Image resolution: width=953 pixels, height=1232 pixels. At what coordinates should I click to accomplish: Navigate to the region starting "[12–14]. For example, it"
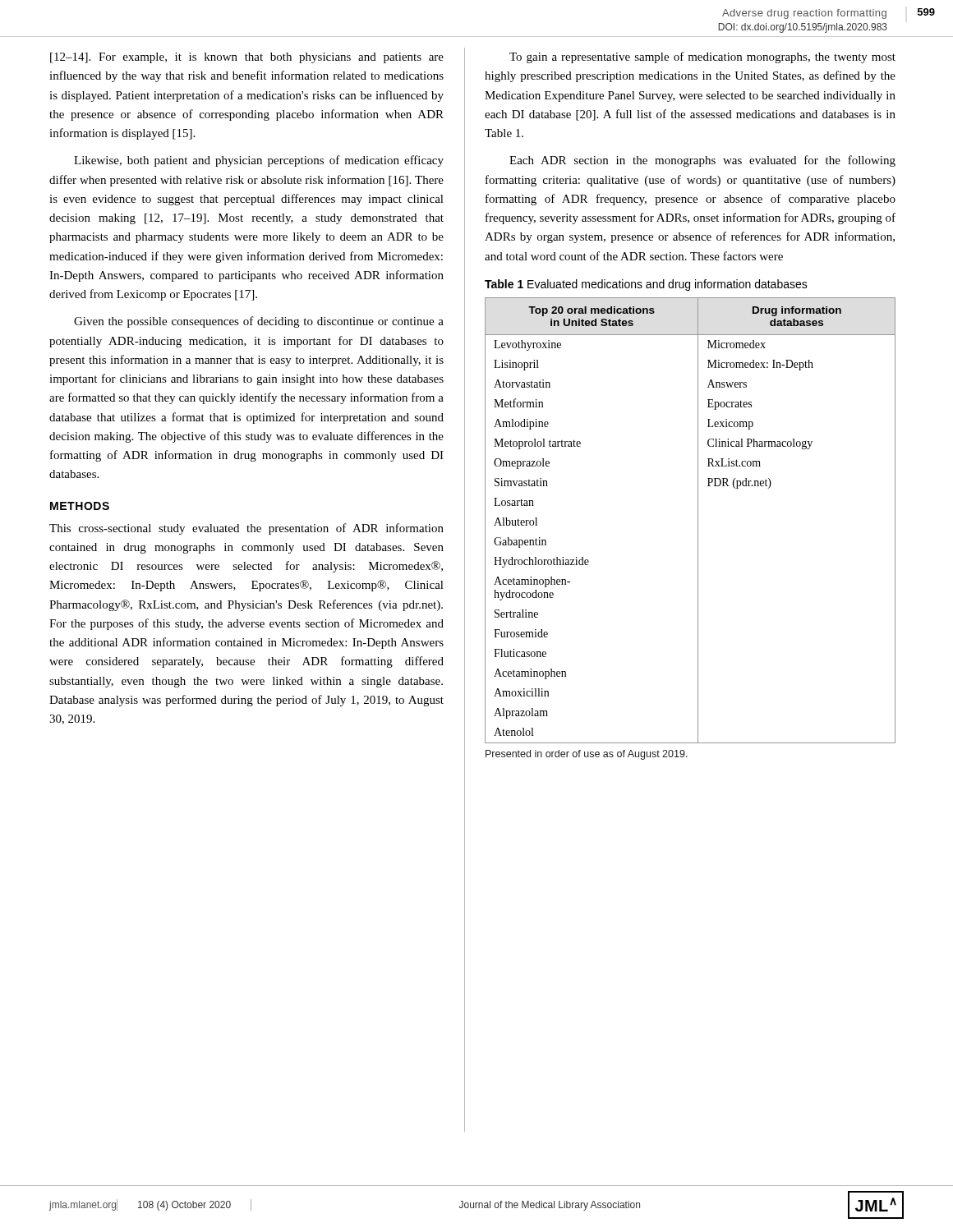point(246,95)
